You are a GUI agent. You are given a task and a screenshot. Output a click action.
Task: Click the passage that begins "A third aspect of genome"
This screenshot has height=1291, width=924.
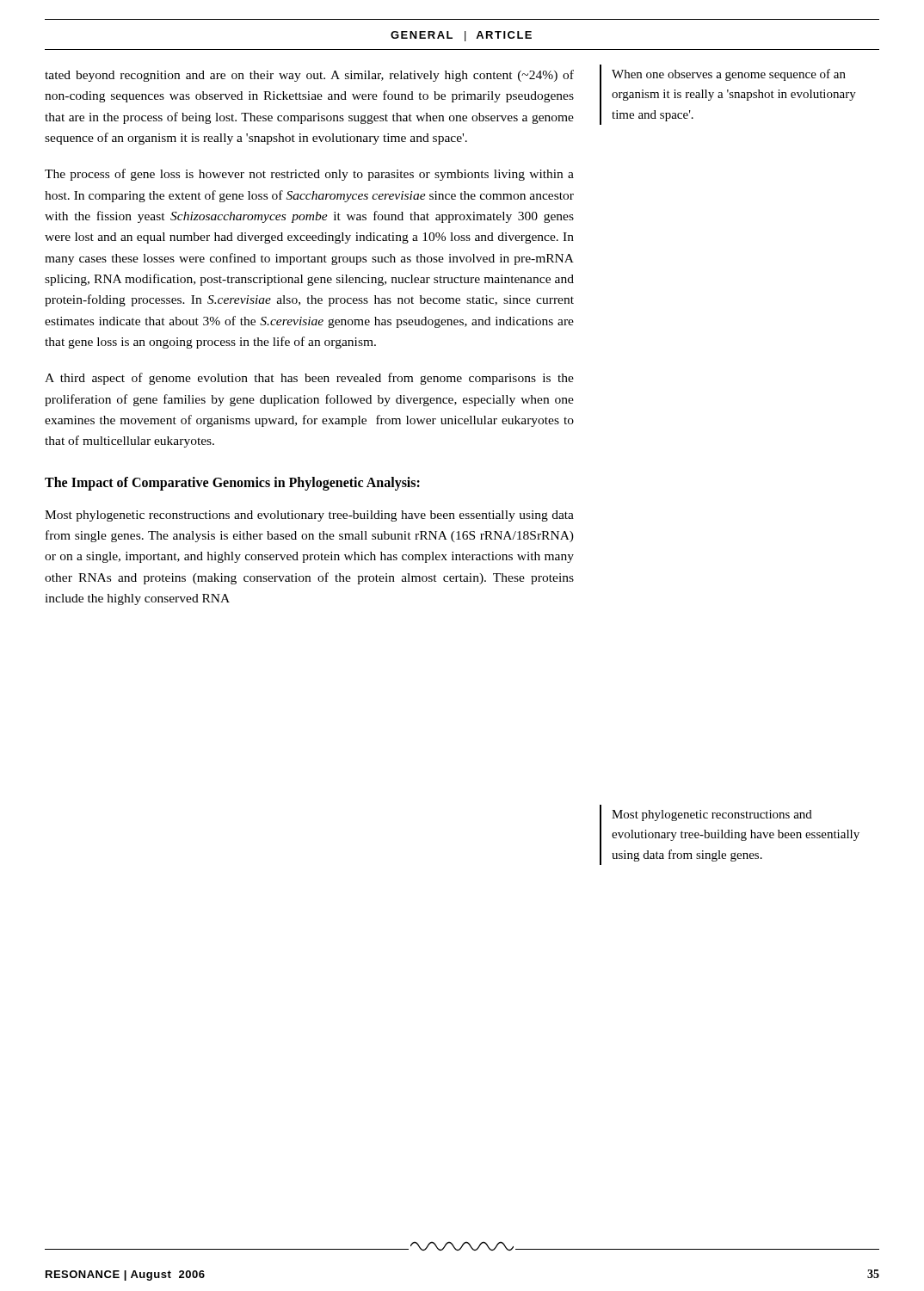coord(309,409)
